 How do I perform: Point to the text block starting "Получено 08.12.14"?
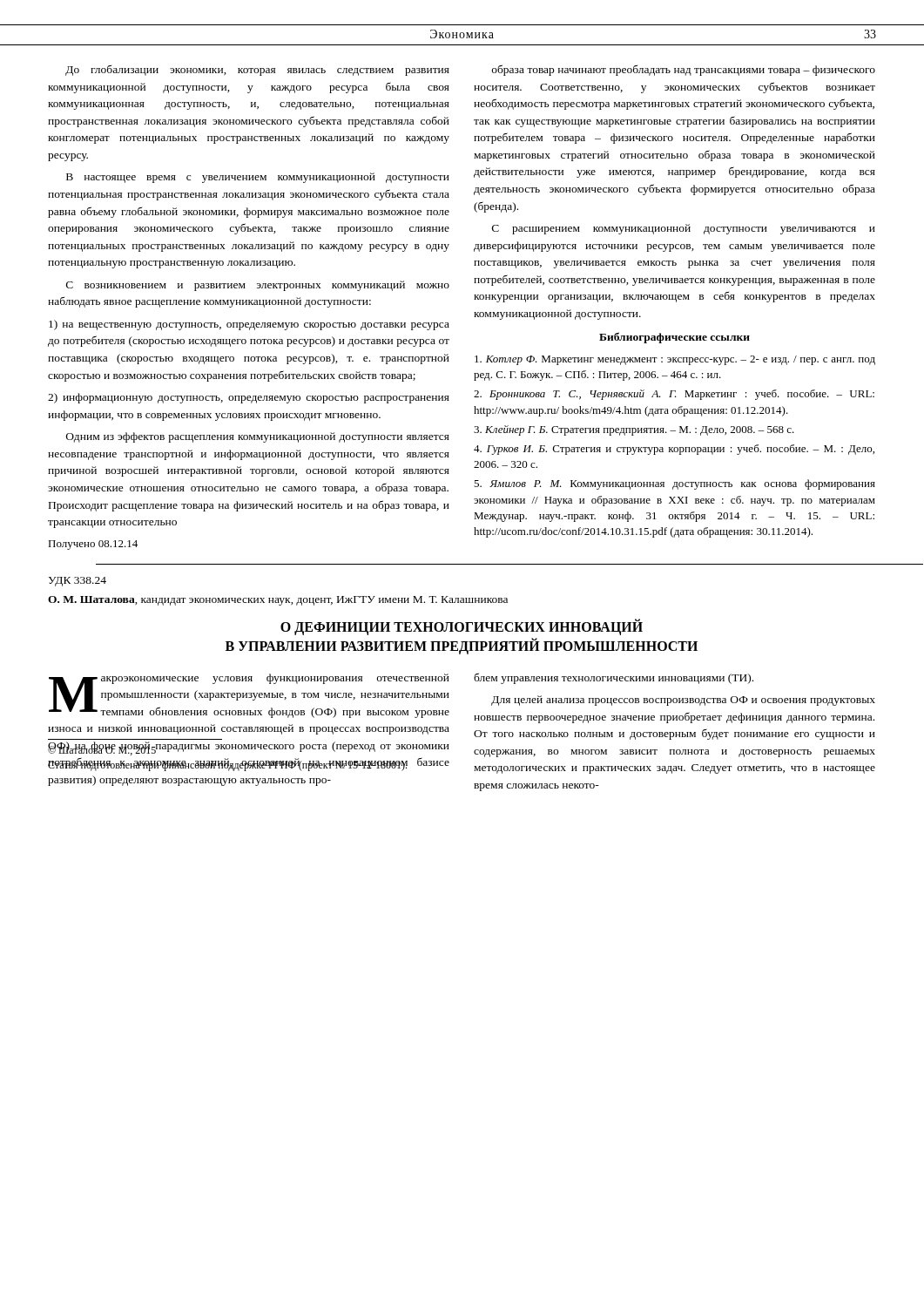93,543
